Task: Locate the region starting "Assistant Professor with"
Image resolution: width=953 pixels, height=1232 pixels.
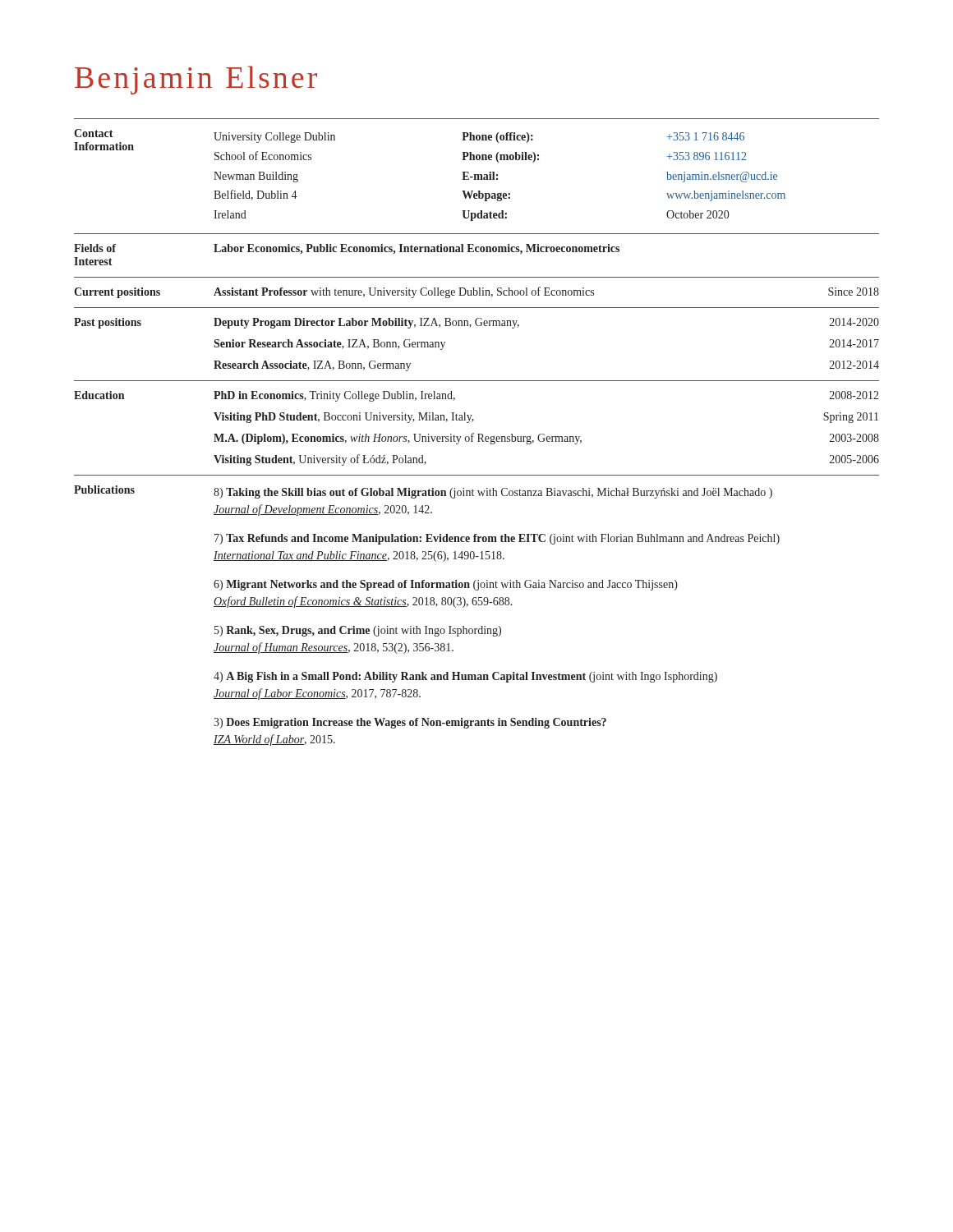Action: [546, 292]
